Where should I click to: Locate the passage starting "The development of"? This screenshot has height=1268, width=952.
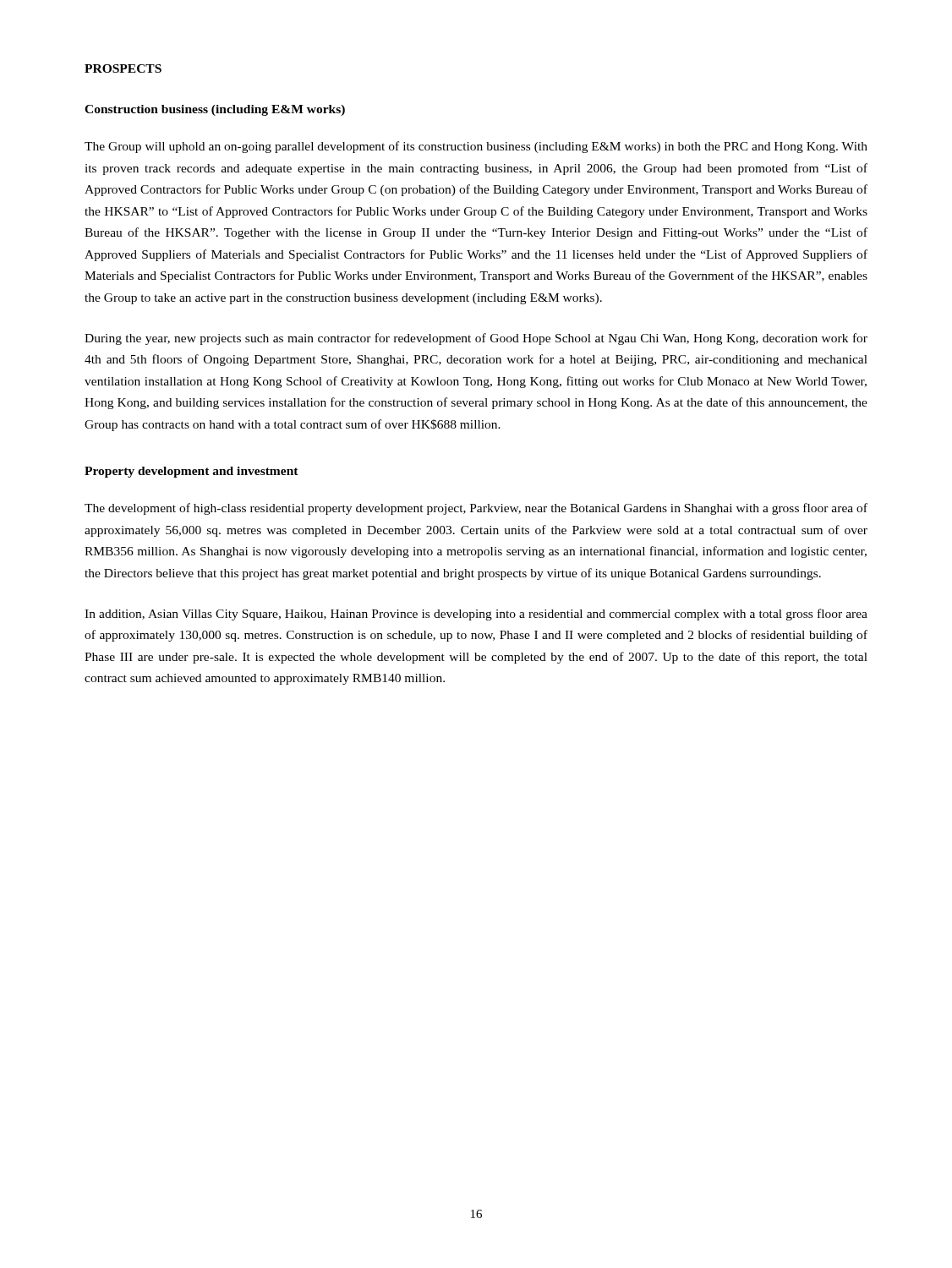click(476, 540)
